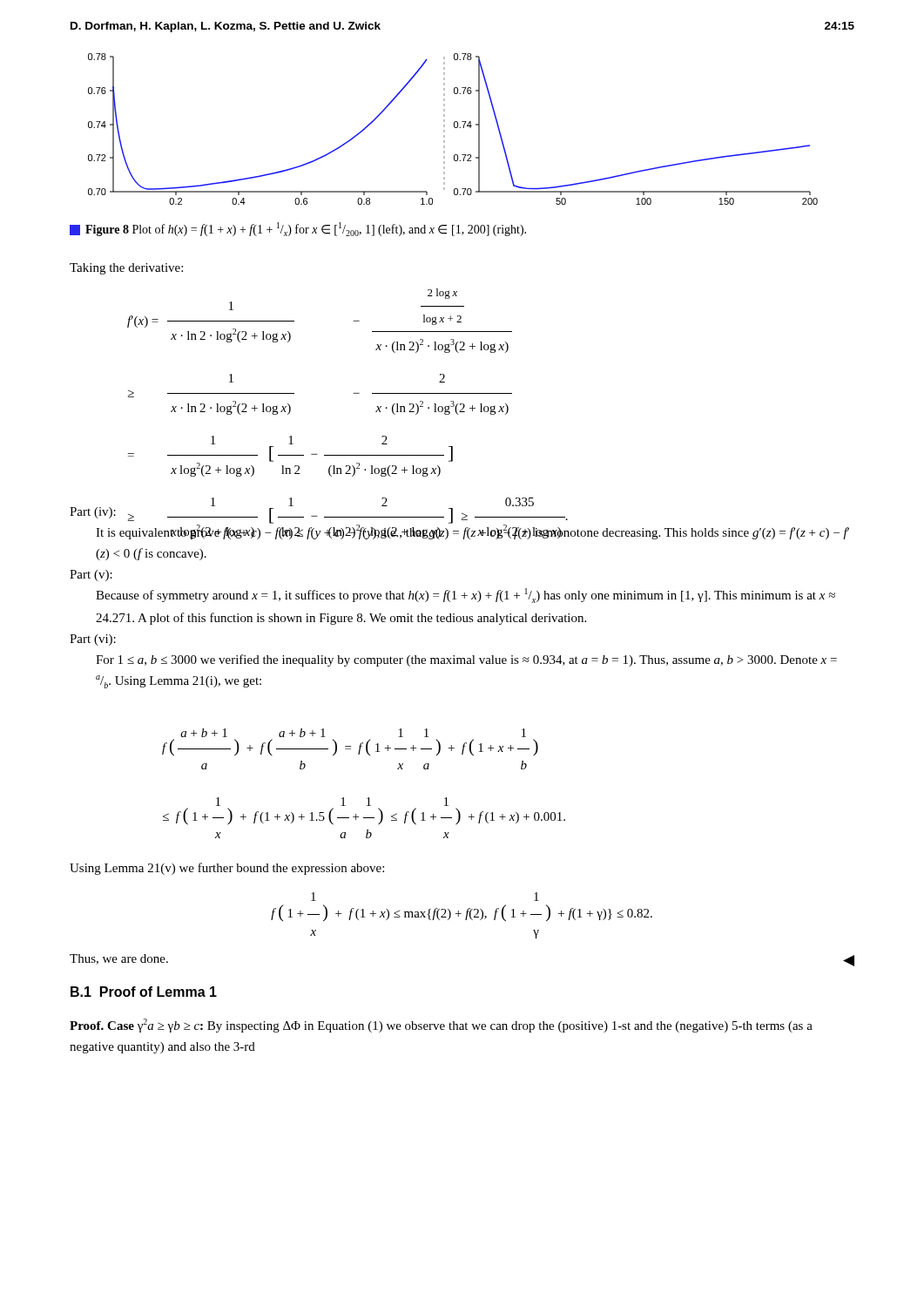Navigate to the passage starting "Proof. Case γ2a ≥ γb ≥ c:"
This screenshot has width=924, height=1307.
point(441,1035)
